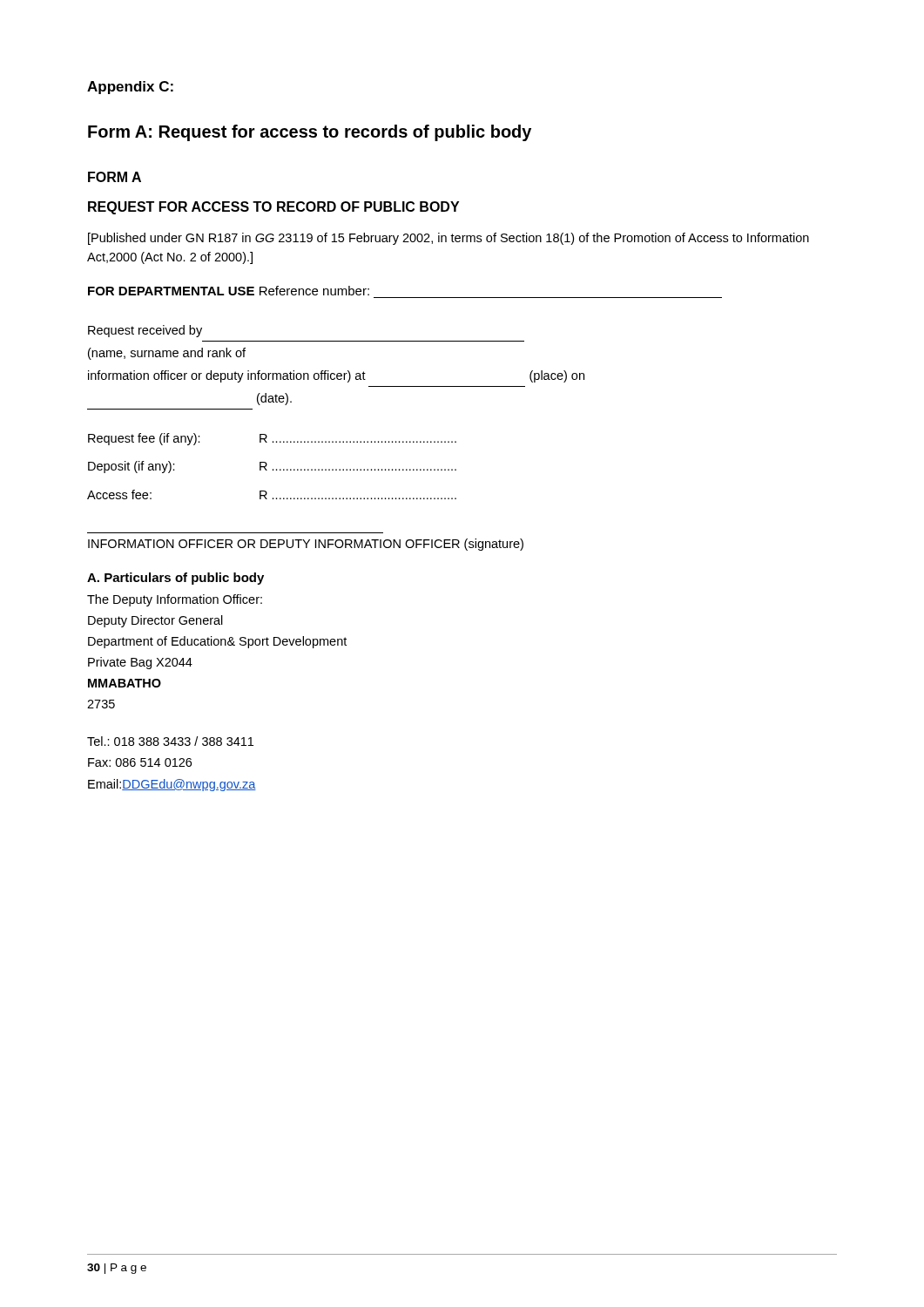Select the text block containing "Tel.: 018 388 3433 / 388"
Screen dimensions: 1307x924
click(171, 763)
